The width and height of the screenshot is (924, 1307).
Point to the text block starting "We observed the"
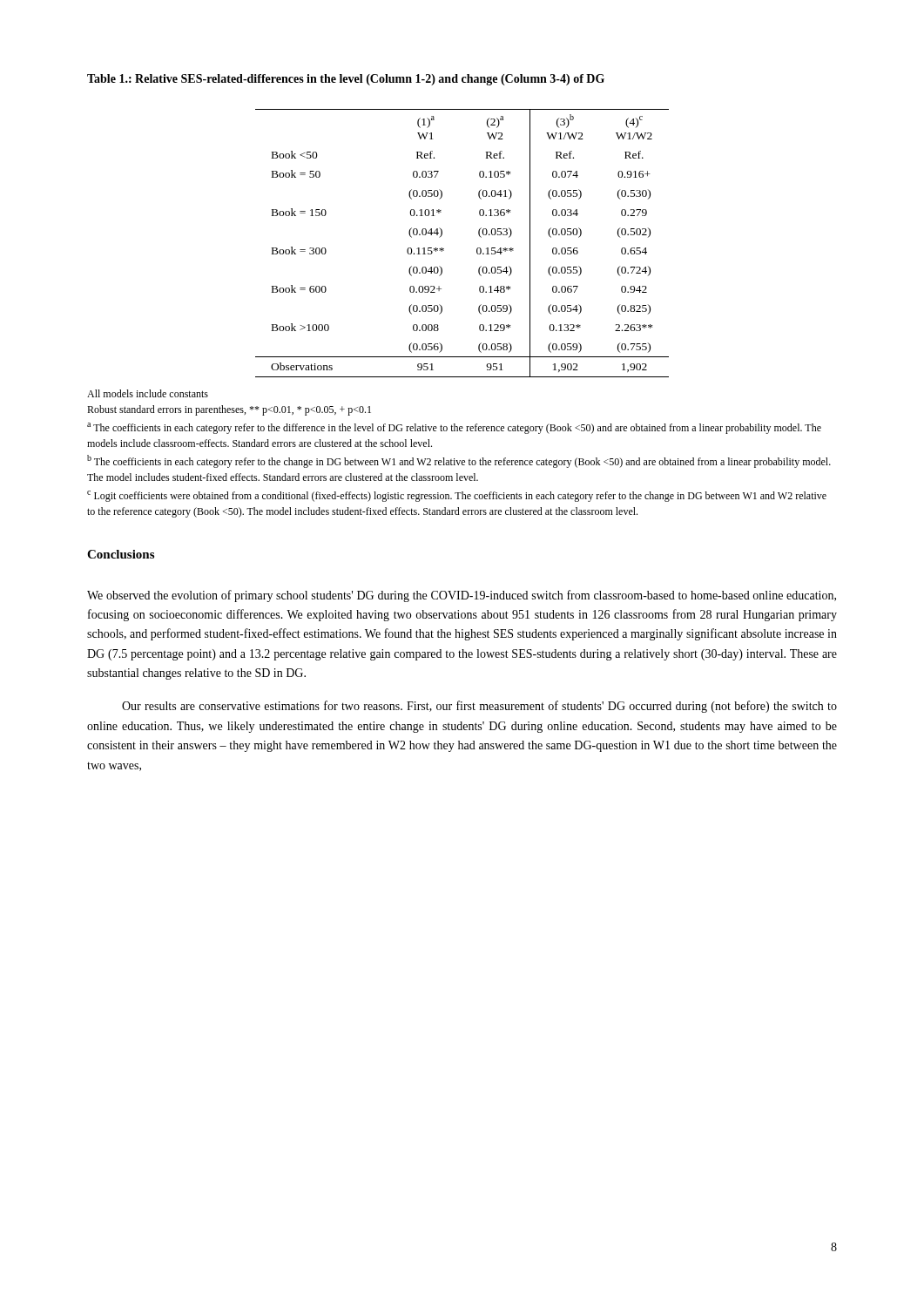tap(462, 634)
